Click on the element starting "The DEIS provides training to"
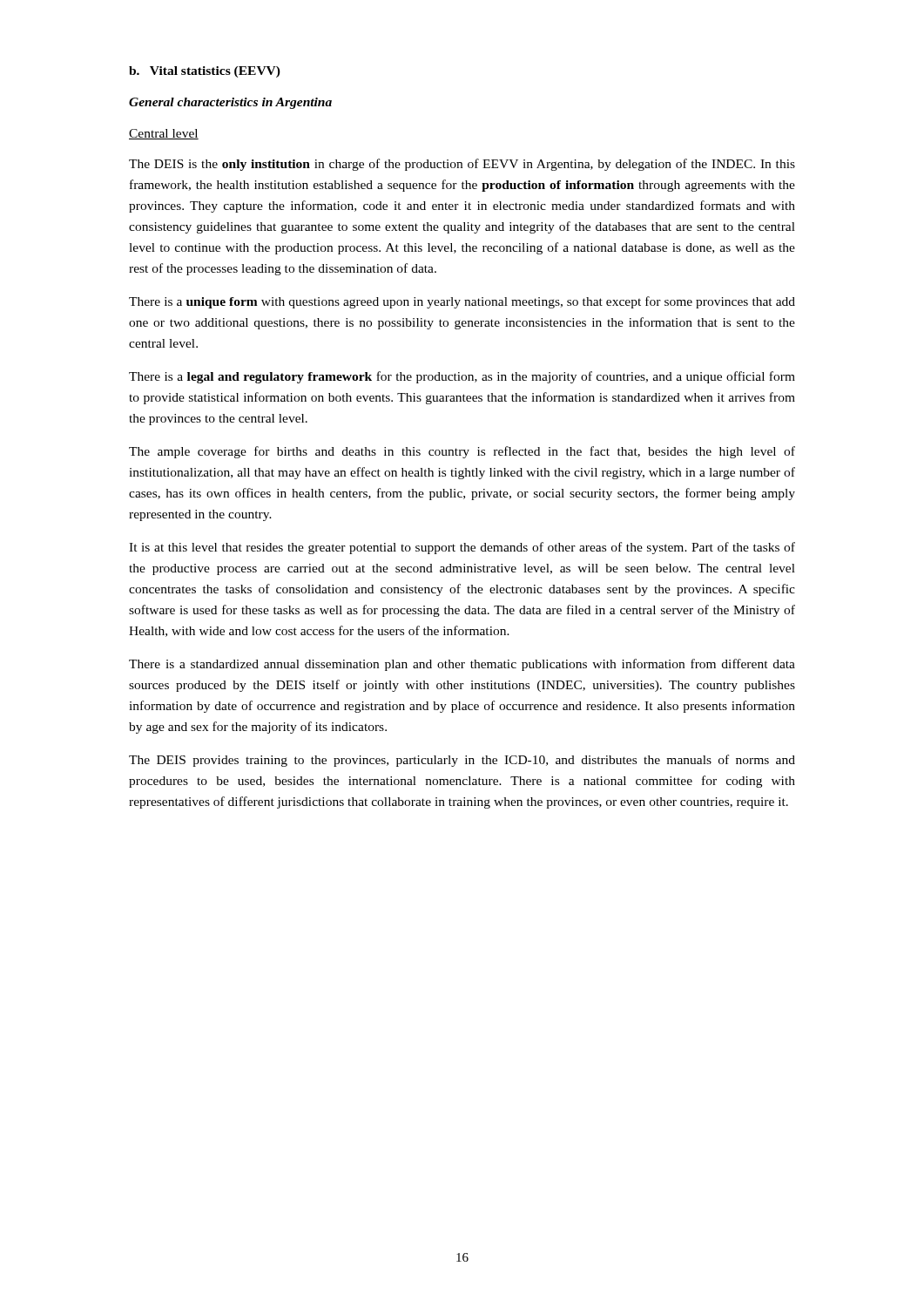 [462, 781]
